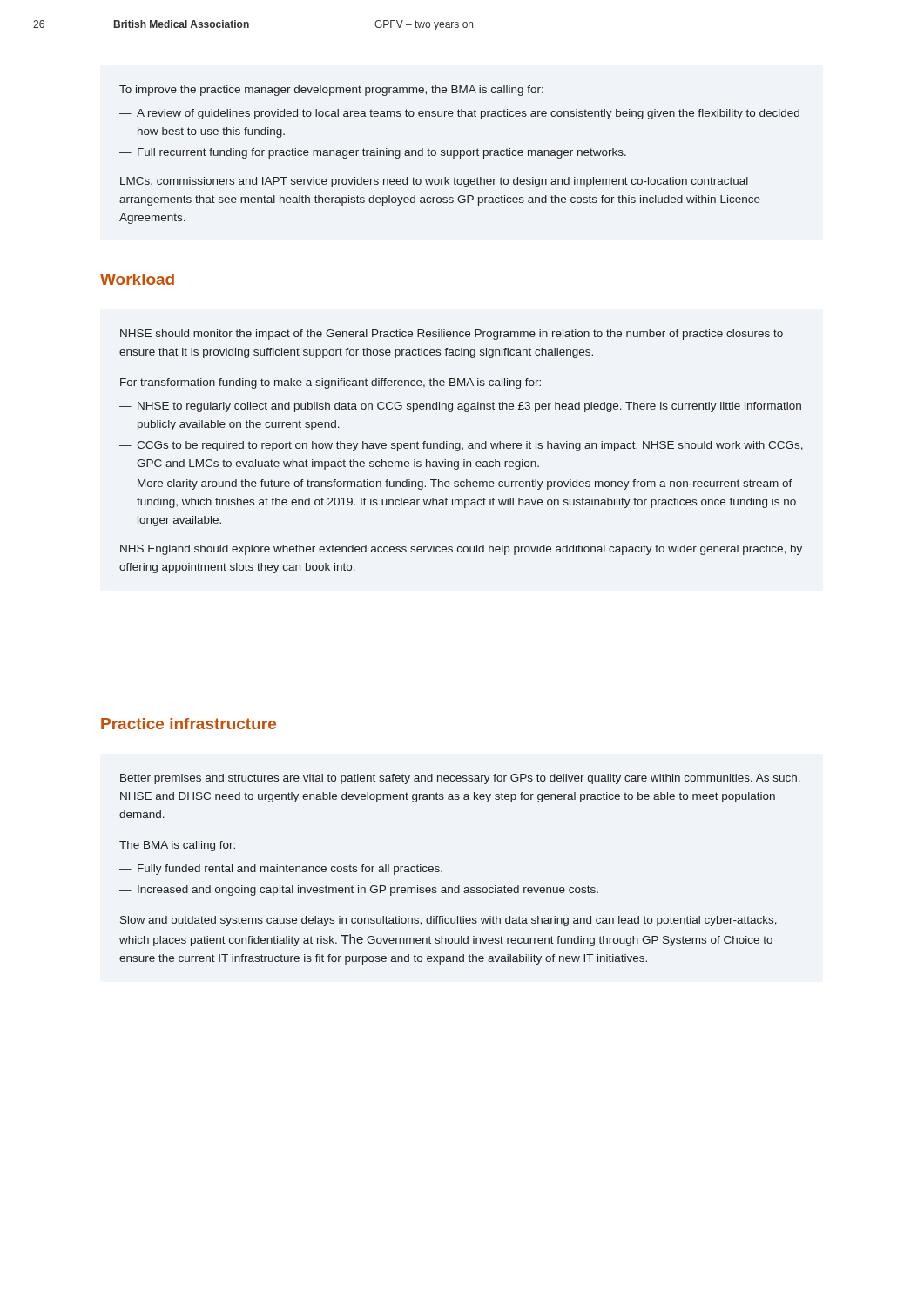Select the text block containing "Slow and outdated"
The image size is (924, 1307).
(448, 939)
